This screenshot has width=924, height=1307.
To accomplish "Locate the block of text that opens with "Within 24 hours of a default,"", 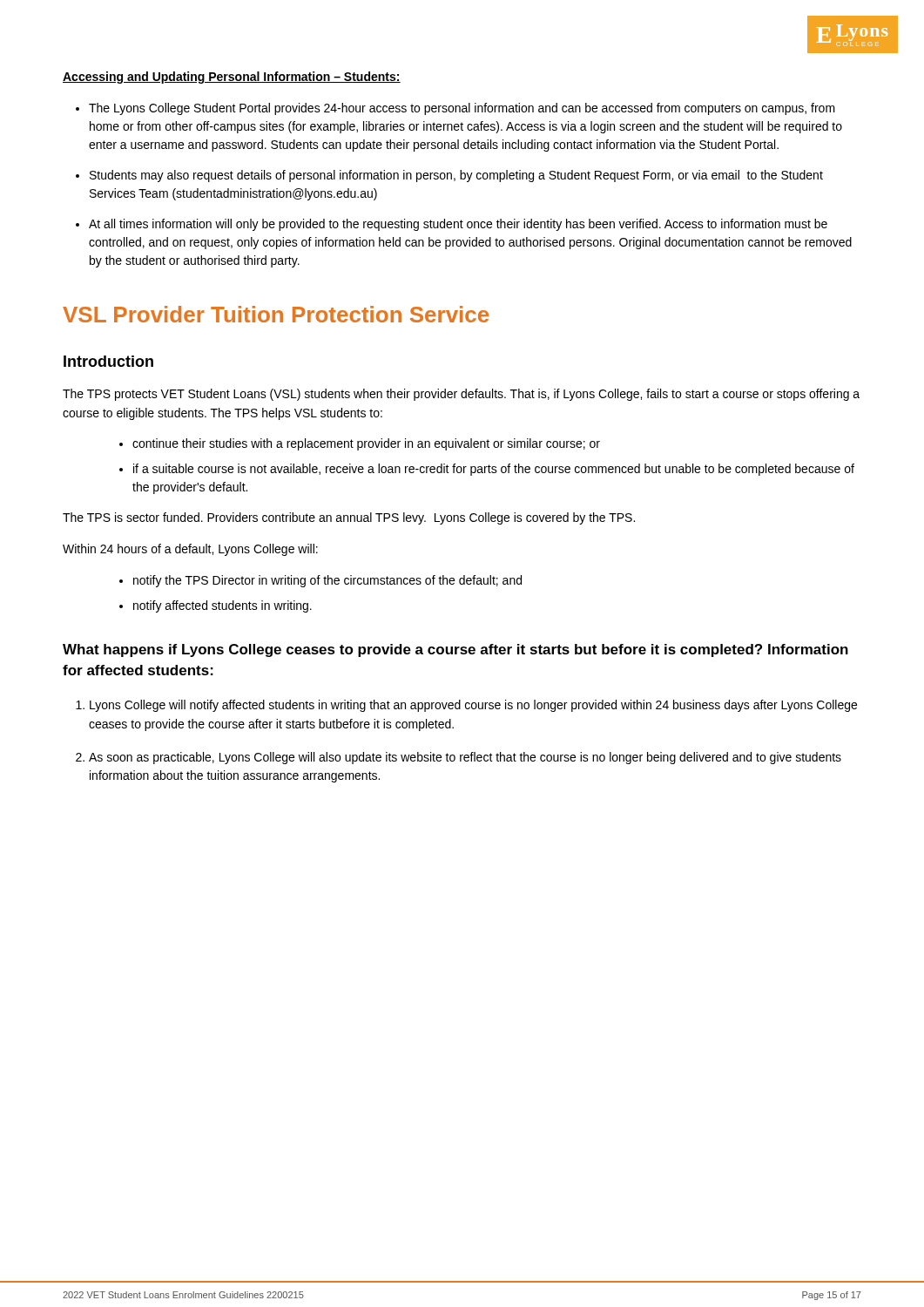I will pyautogui.click(x=191, y=549).
